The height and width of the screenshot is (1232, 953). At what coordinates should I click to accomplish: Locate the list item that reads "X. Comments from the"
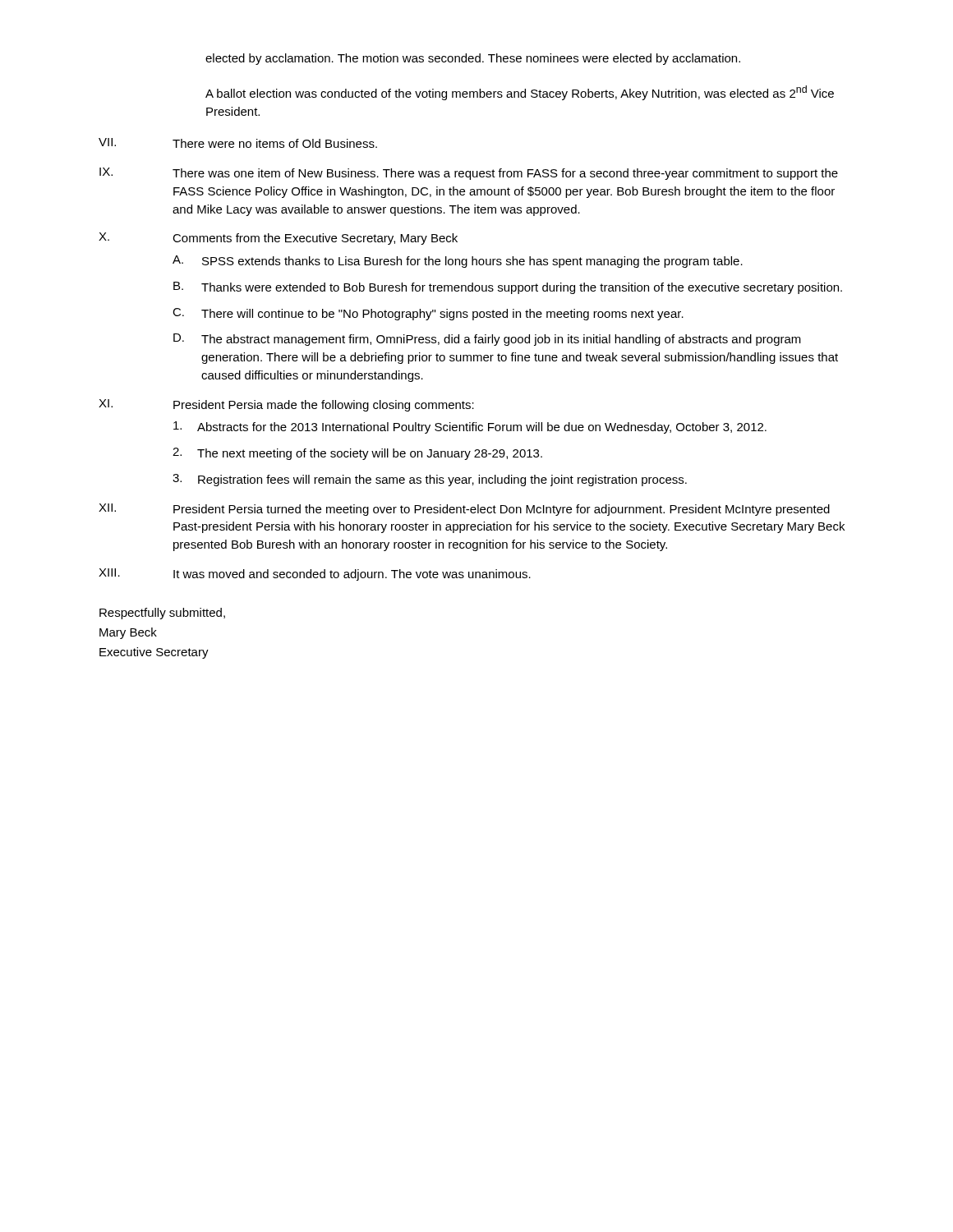tap(278, 239)
